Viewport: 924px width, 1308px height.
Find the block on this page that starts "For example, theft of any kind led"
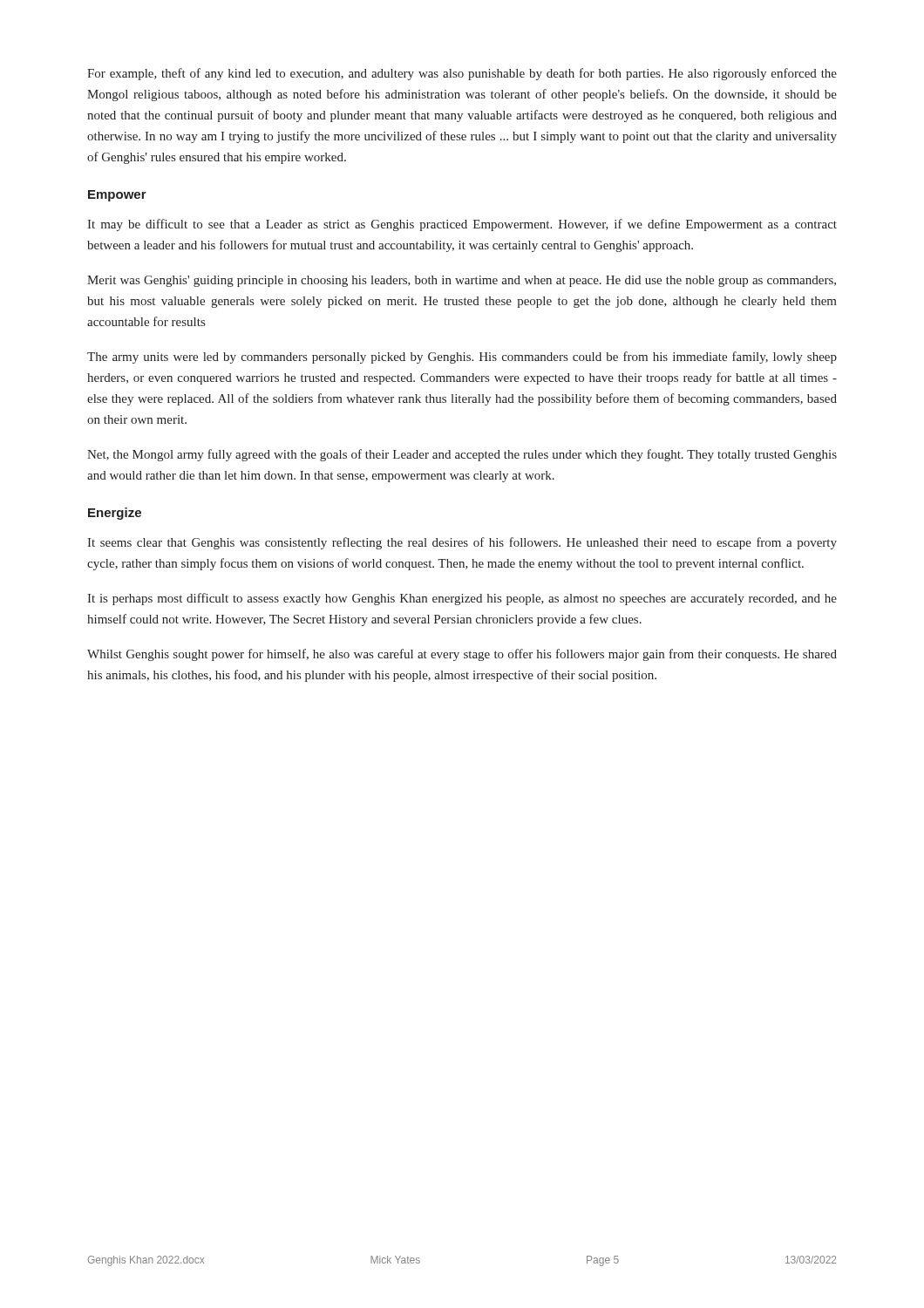point(462,115)
